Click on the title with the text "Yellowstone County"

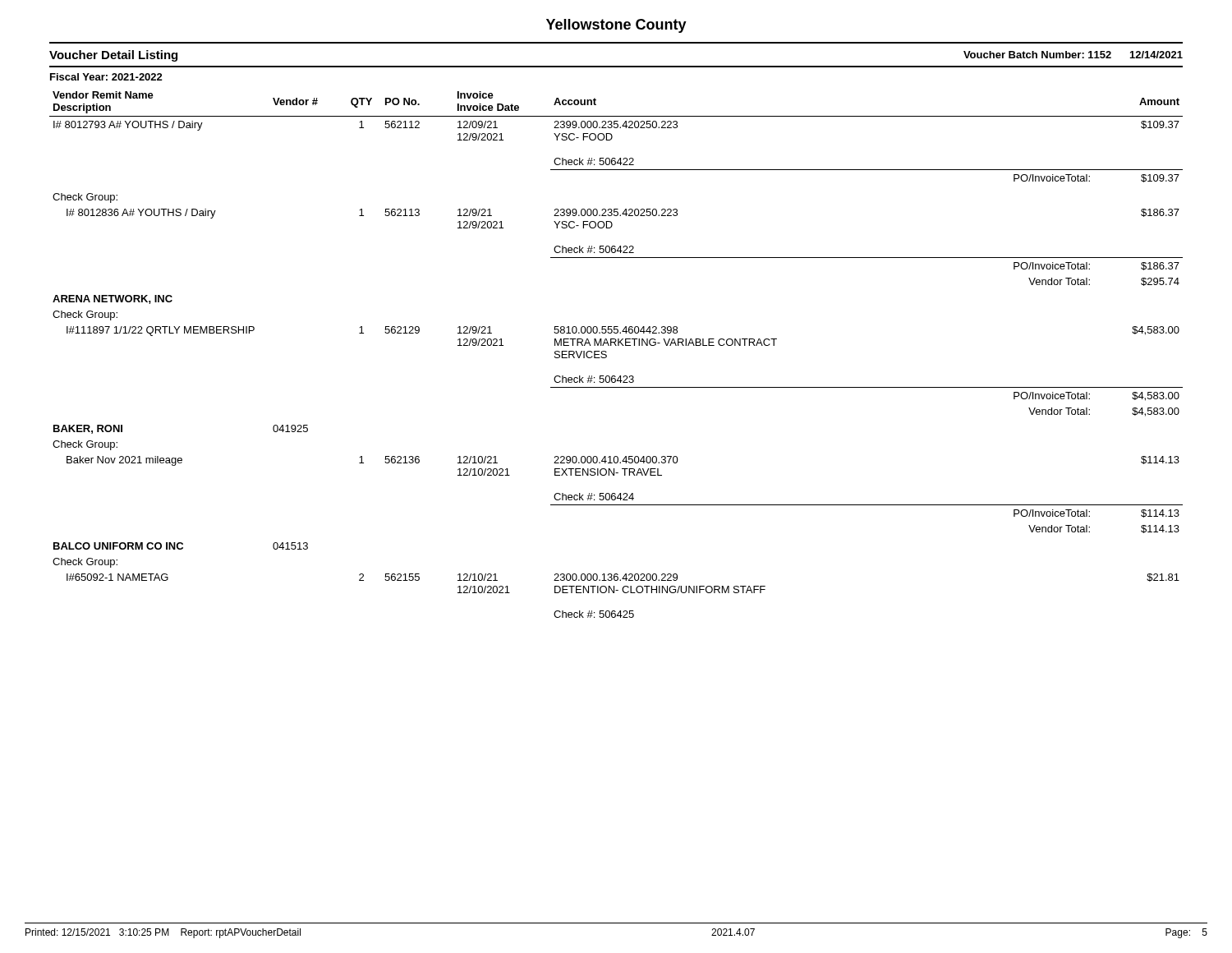pyautogui.click(x=616, y=25)
